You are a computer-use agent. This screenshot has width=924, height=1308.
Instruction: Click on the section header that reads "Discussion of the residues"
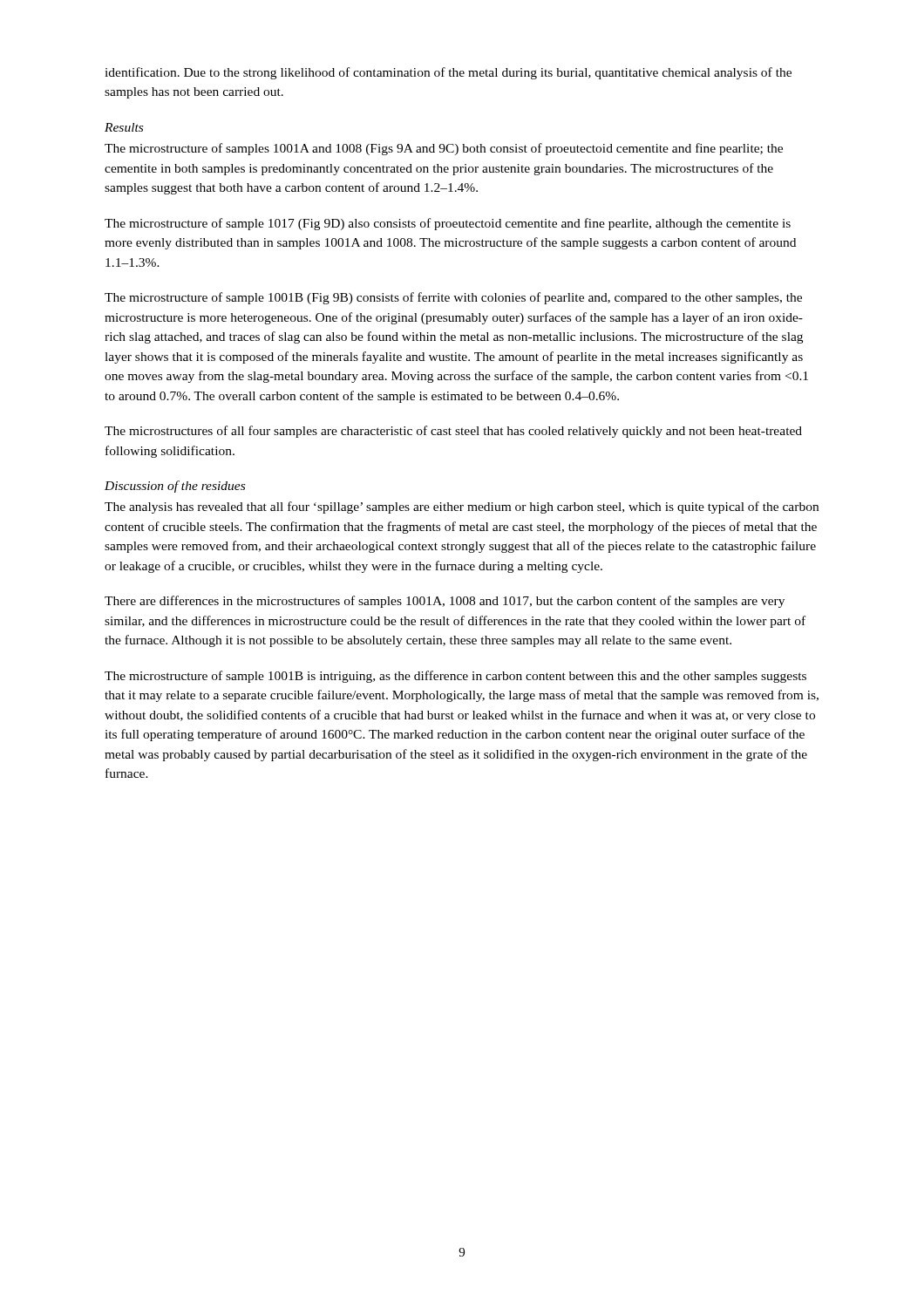(175, 485)
